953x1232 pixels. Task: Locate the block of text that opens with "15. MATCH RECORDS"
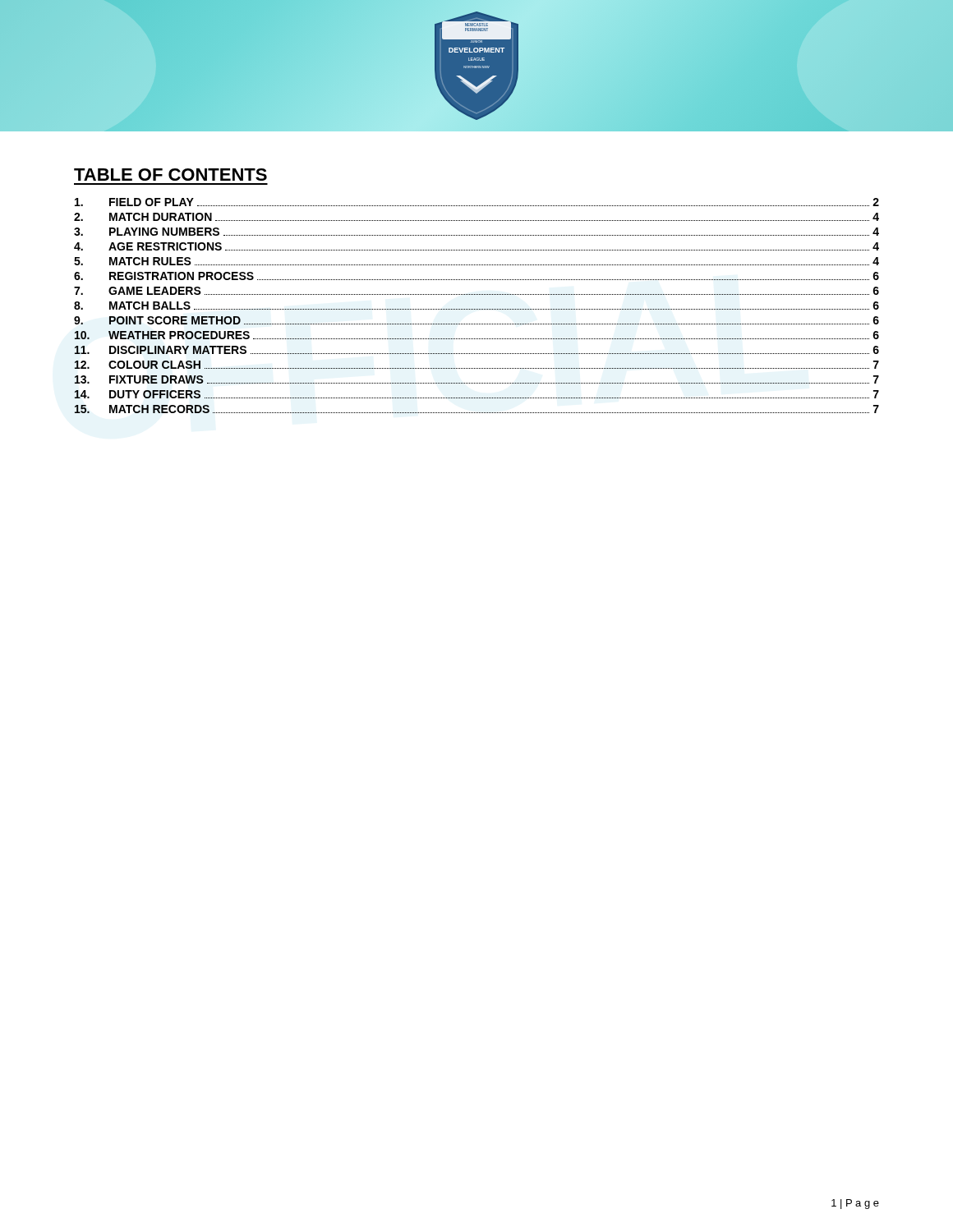[x=476, y=409]
